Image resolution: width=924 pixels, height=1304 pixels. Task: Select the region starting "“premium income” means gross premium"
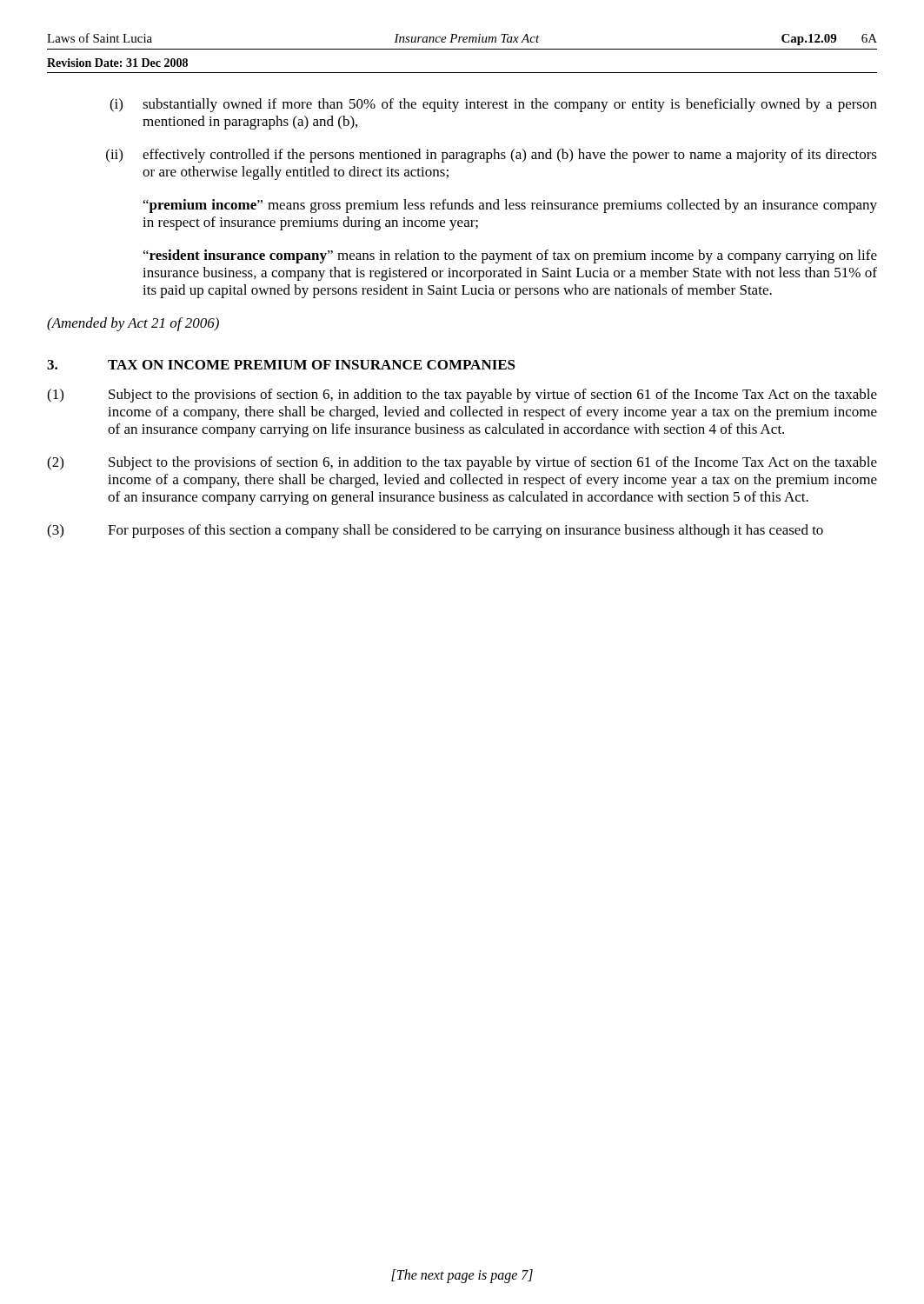click(x=462, y=214)
